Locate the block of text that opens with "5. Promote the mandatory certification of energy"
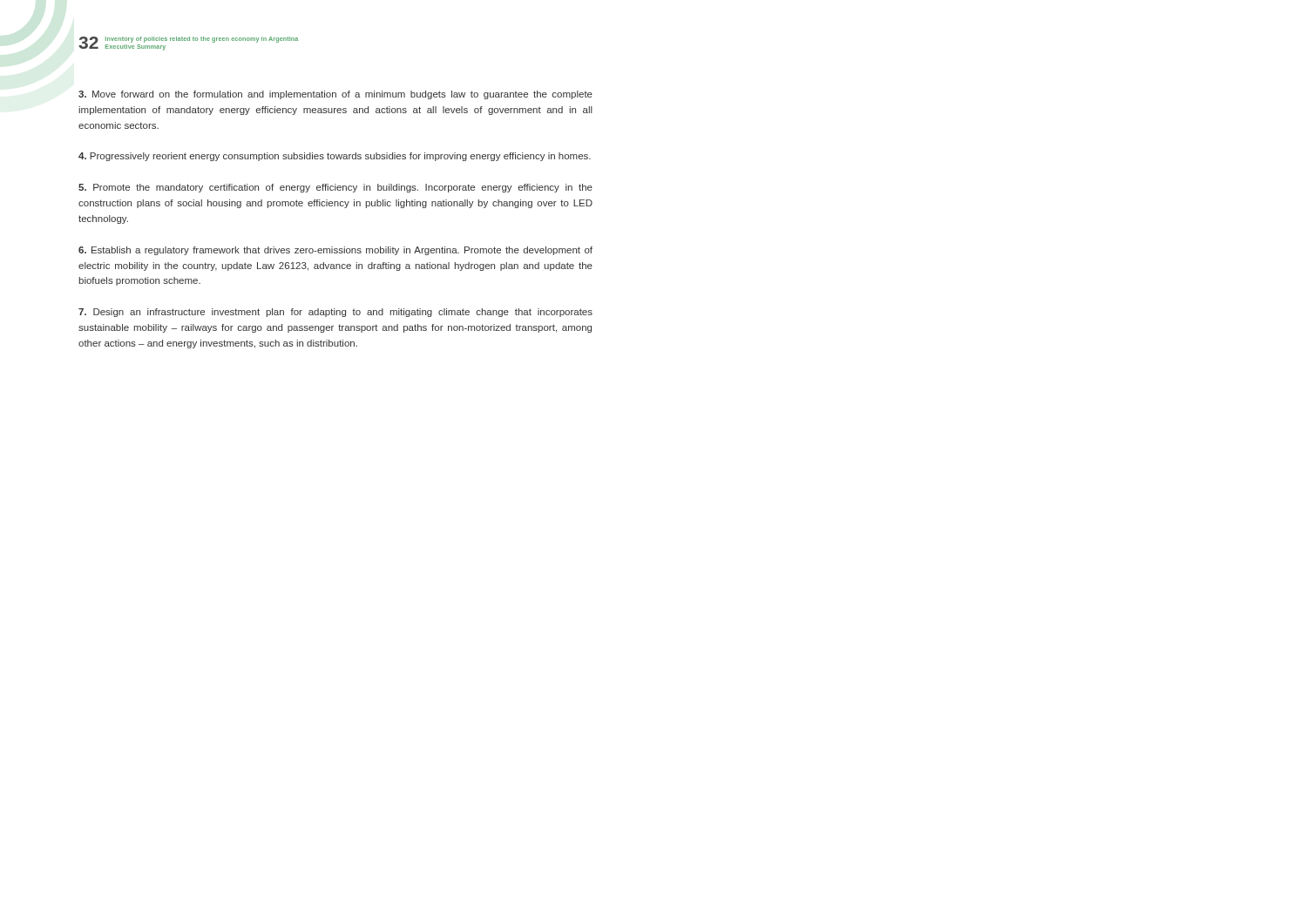The height and width of the screenshot is (924, 1307). tap(335, 203)
